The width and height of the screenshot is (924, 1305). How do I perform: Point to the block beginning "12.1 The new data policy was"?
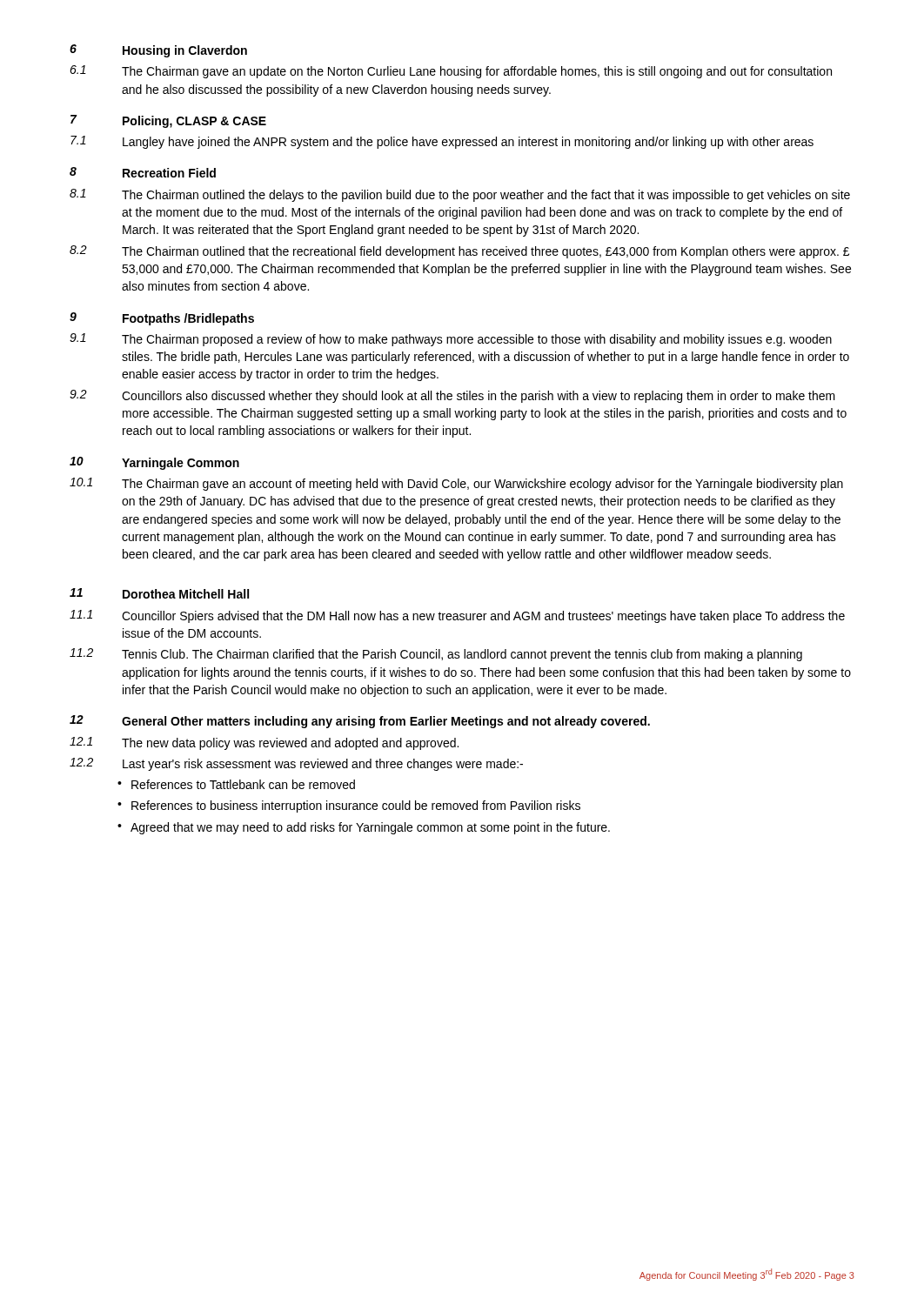[462, 743]
